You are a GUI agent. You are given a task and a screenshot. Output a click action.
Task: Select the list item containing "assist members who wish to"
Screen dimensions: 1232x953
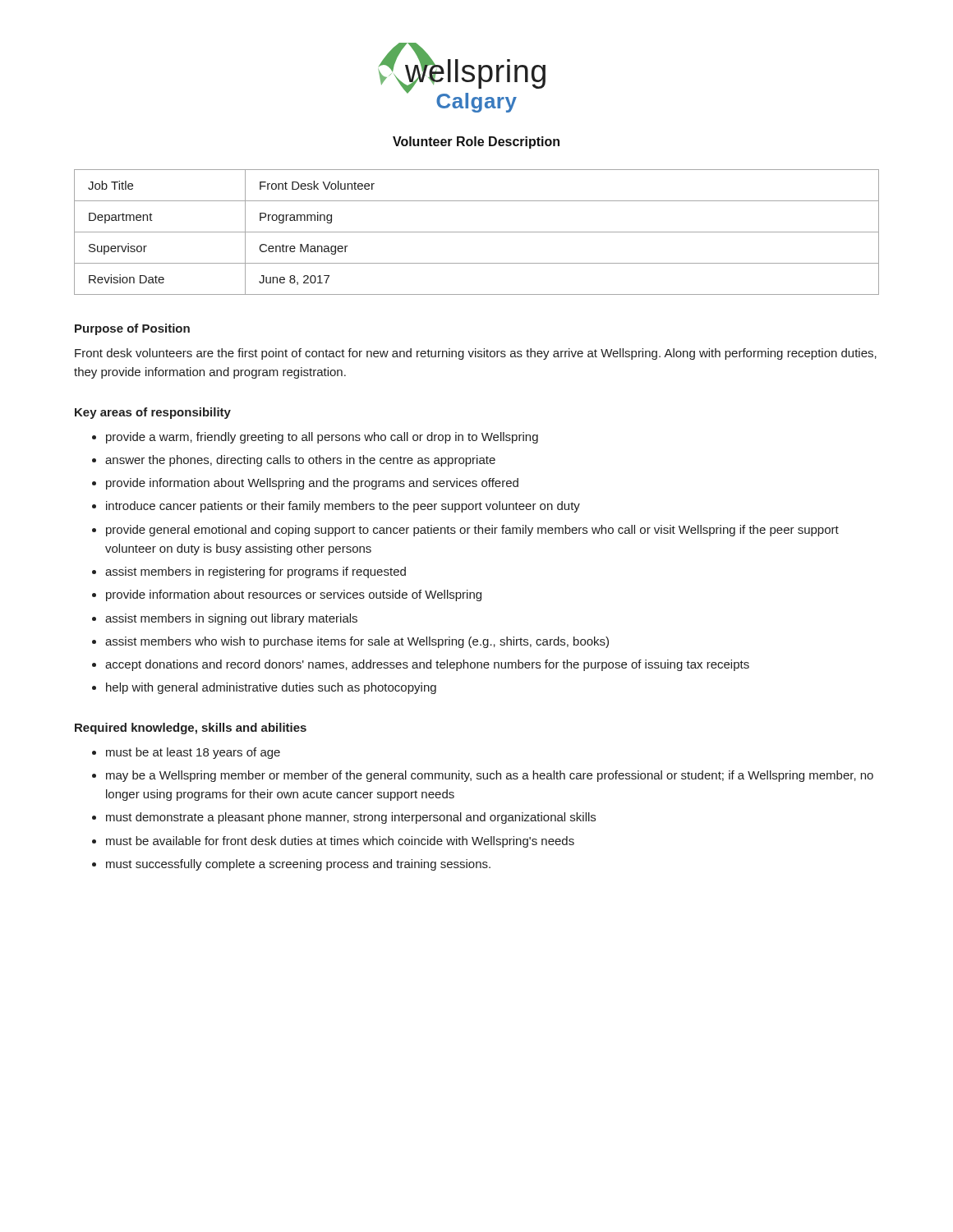357,641
